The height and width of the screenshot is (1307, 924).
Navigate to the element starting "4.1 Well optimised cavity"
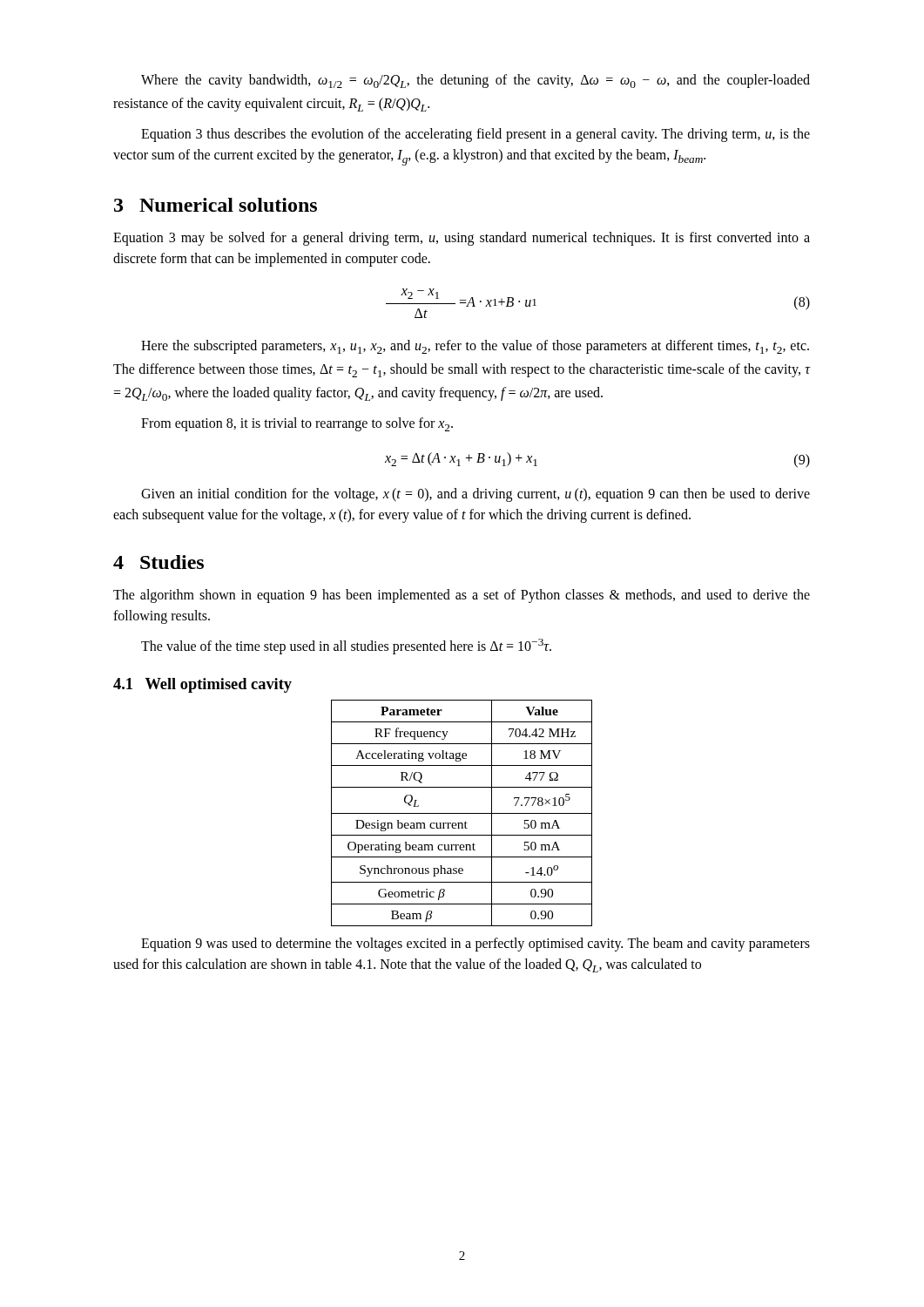coord(202,685)
